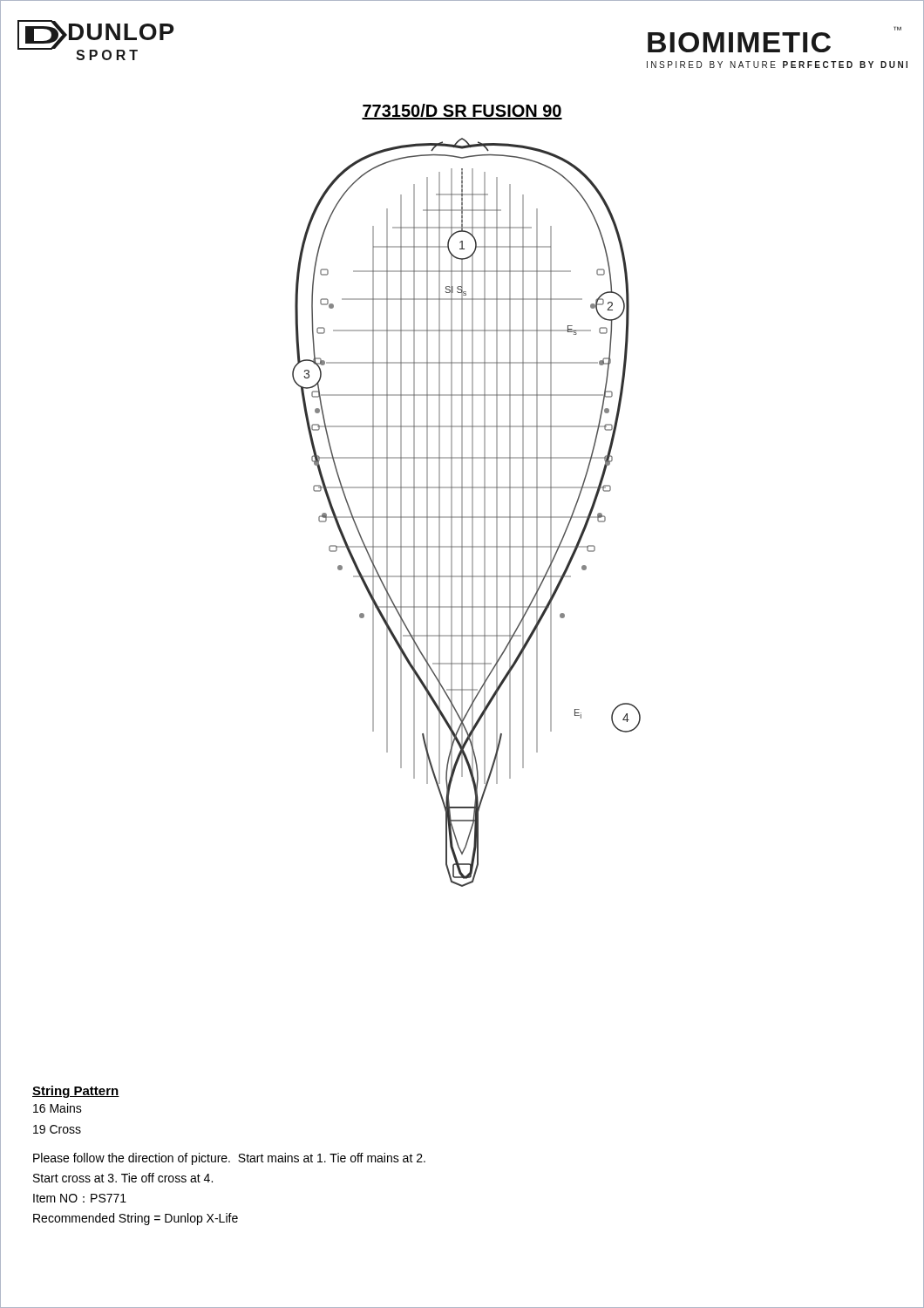Where does it say "773150/D SR FUSION 90"?
Image resolution: width=924 pixels, height=1308 pixels.
click(462, 111)
